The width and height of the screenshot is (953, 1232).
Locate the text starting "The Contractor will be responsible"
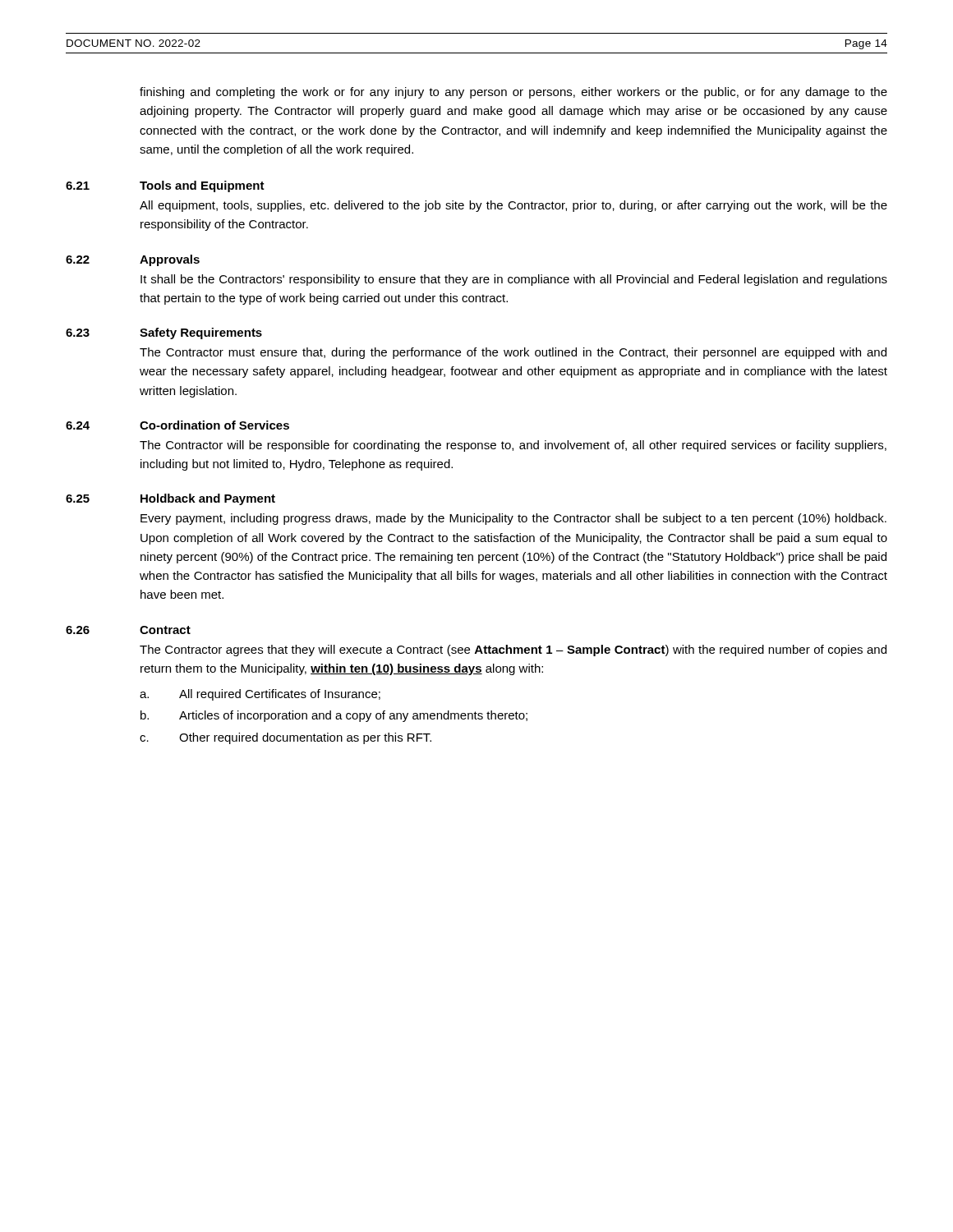513,454
